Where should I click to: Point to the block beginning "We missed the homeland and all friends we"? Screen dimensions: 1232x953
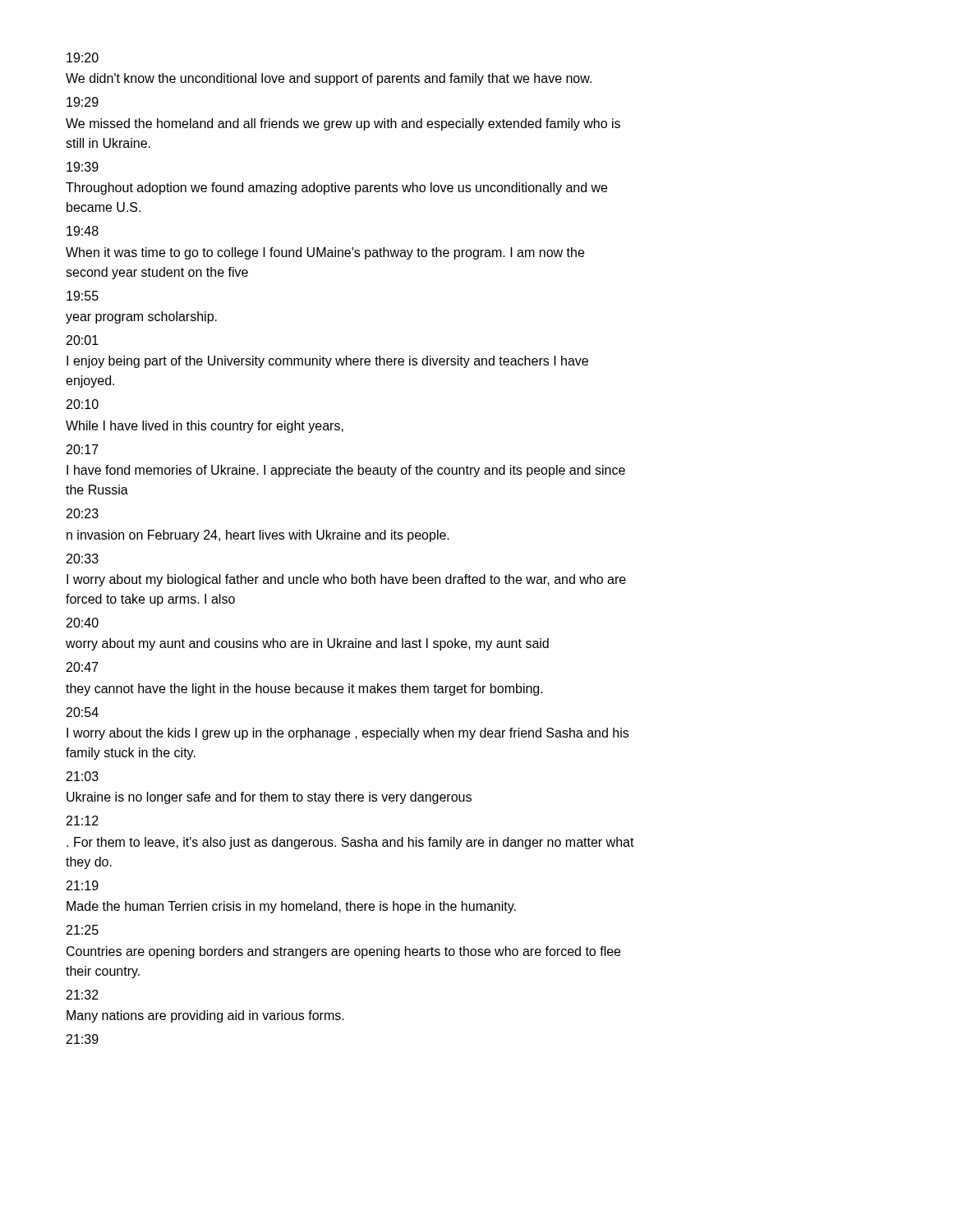(343, 133)
